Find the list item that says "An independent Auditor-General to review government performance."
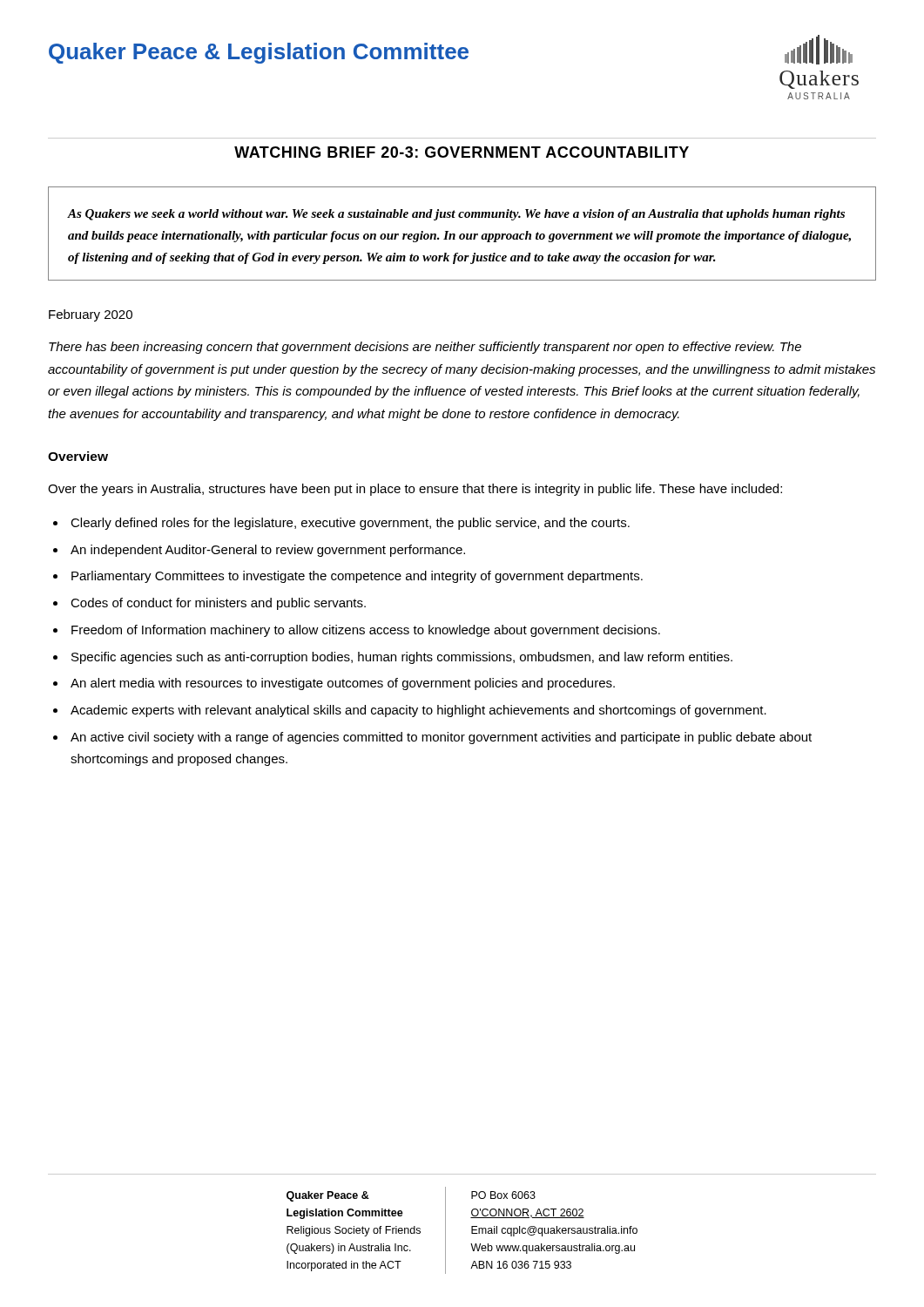Viewport: 924px width, 1307px height. pyautogui.click(x=472, y=550)
